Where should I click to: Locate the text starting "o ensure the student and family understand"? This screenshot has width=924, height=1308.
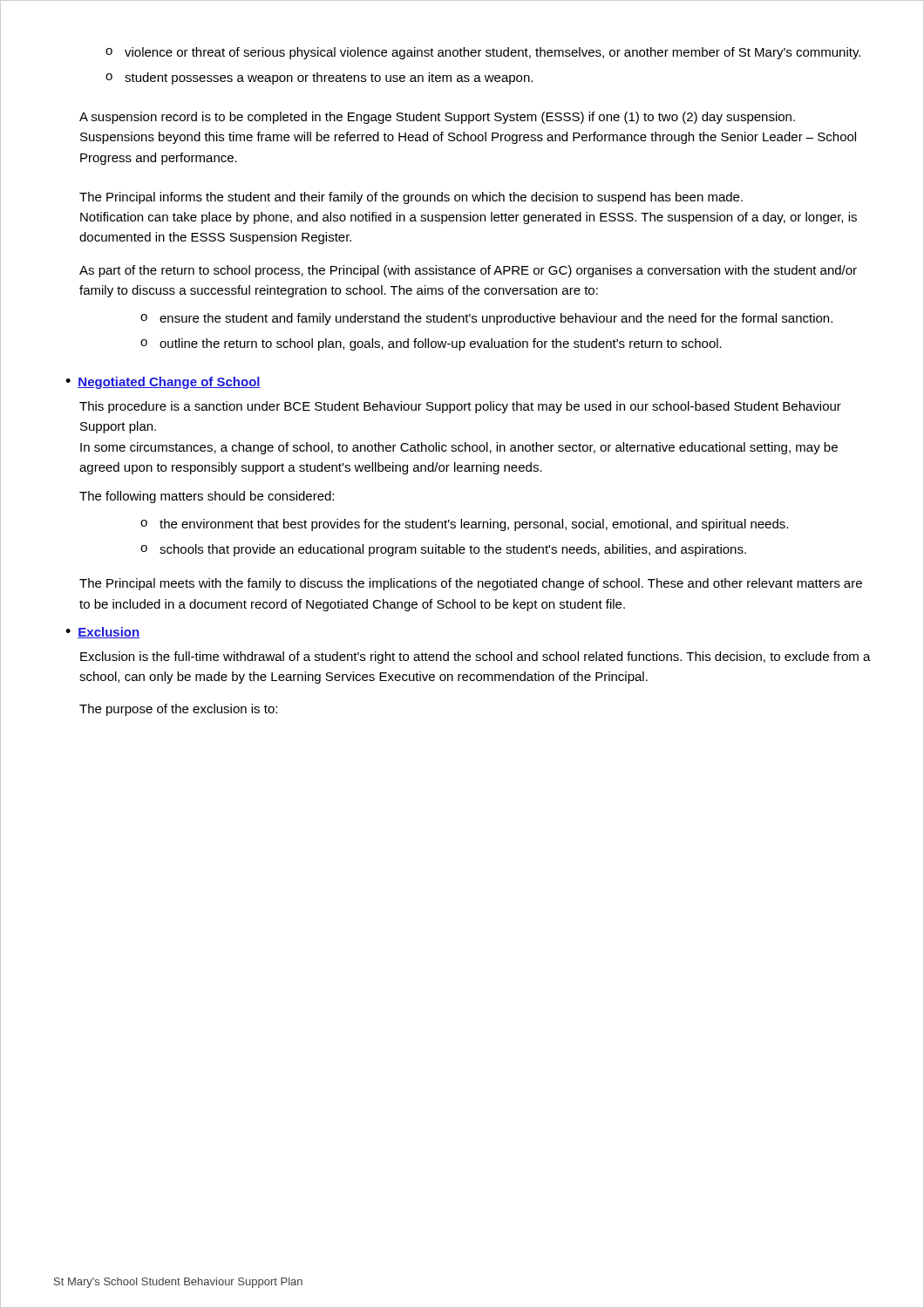tap(506, 318)
